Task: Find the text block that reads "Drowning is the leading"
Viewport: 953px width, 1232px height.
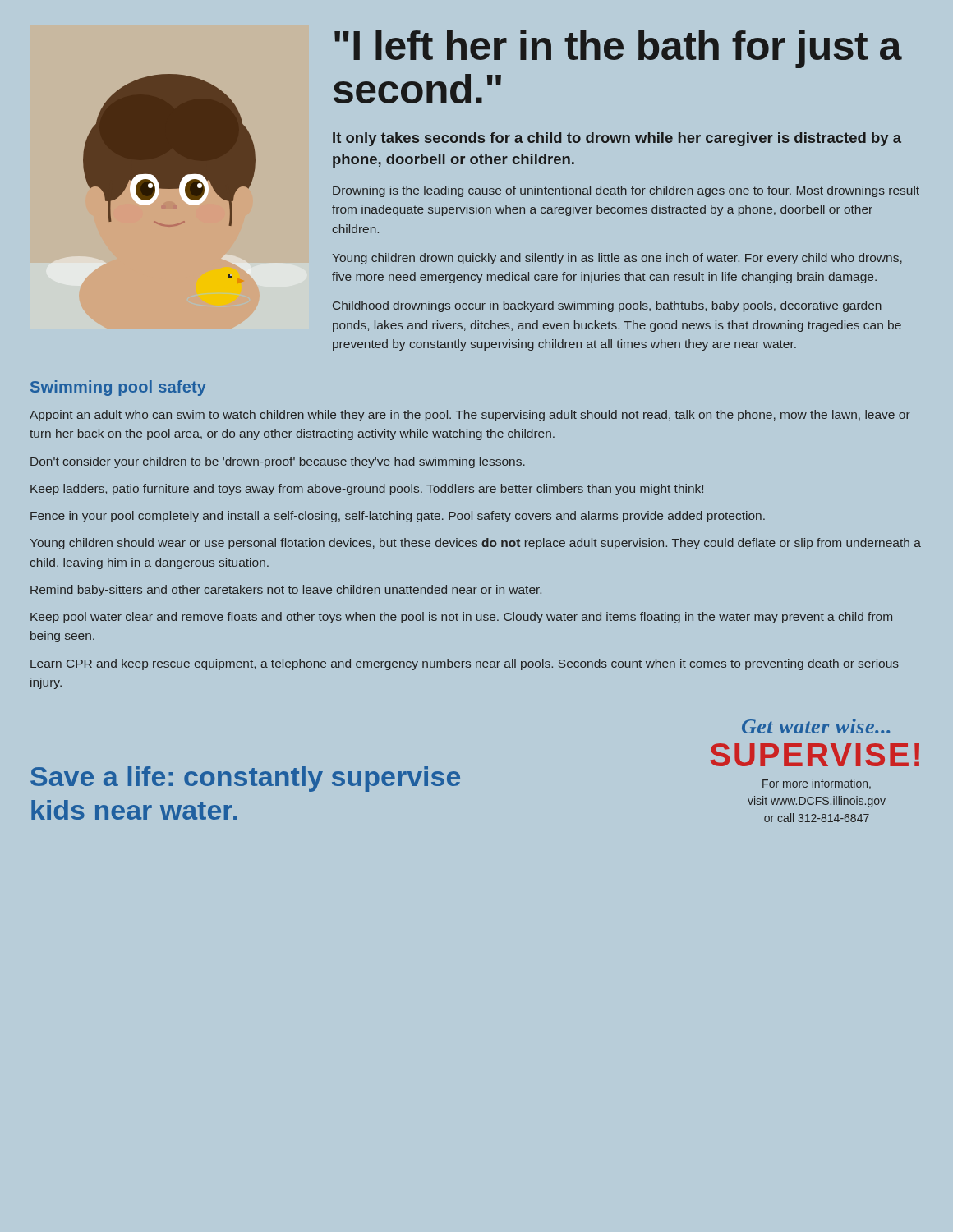Action: coord(626,209)
